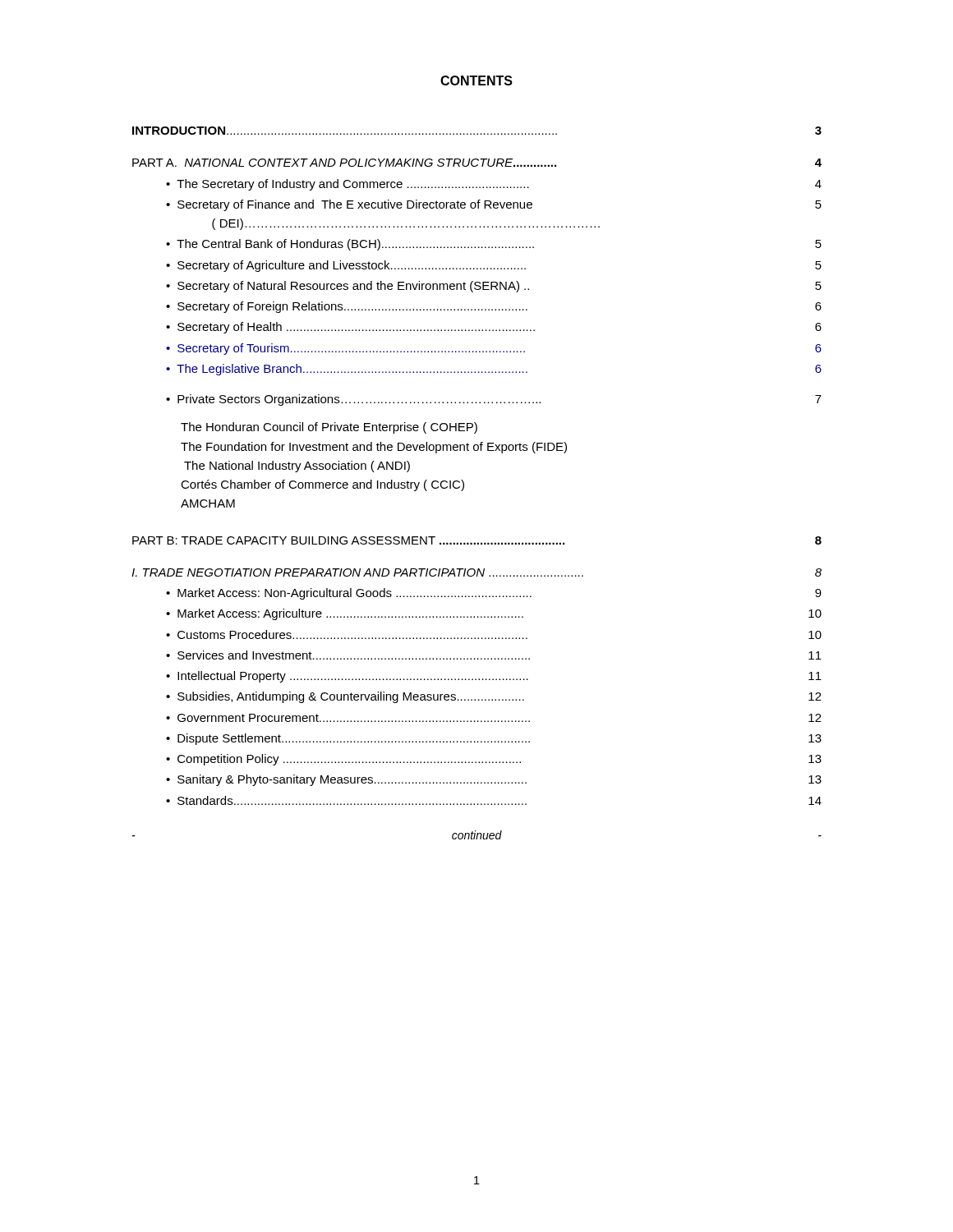Viewport: 953px width, 1232px height.
Task: Point to the region starting "Competition Policy"
Action: pos(476,759)
